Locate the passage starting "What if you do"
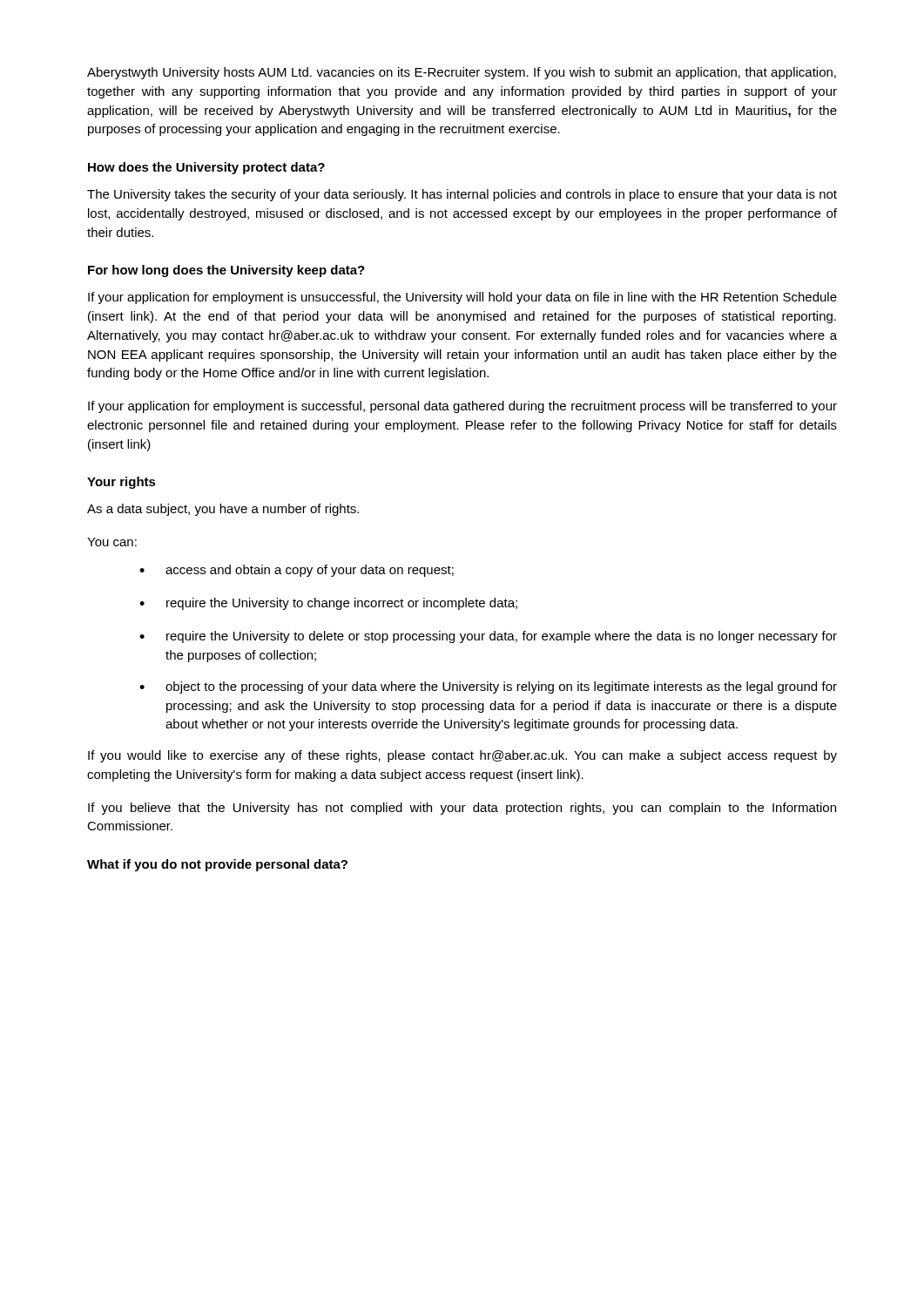The image size is (924, 1307). point(218,864)
